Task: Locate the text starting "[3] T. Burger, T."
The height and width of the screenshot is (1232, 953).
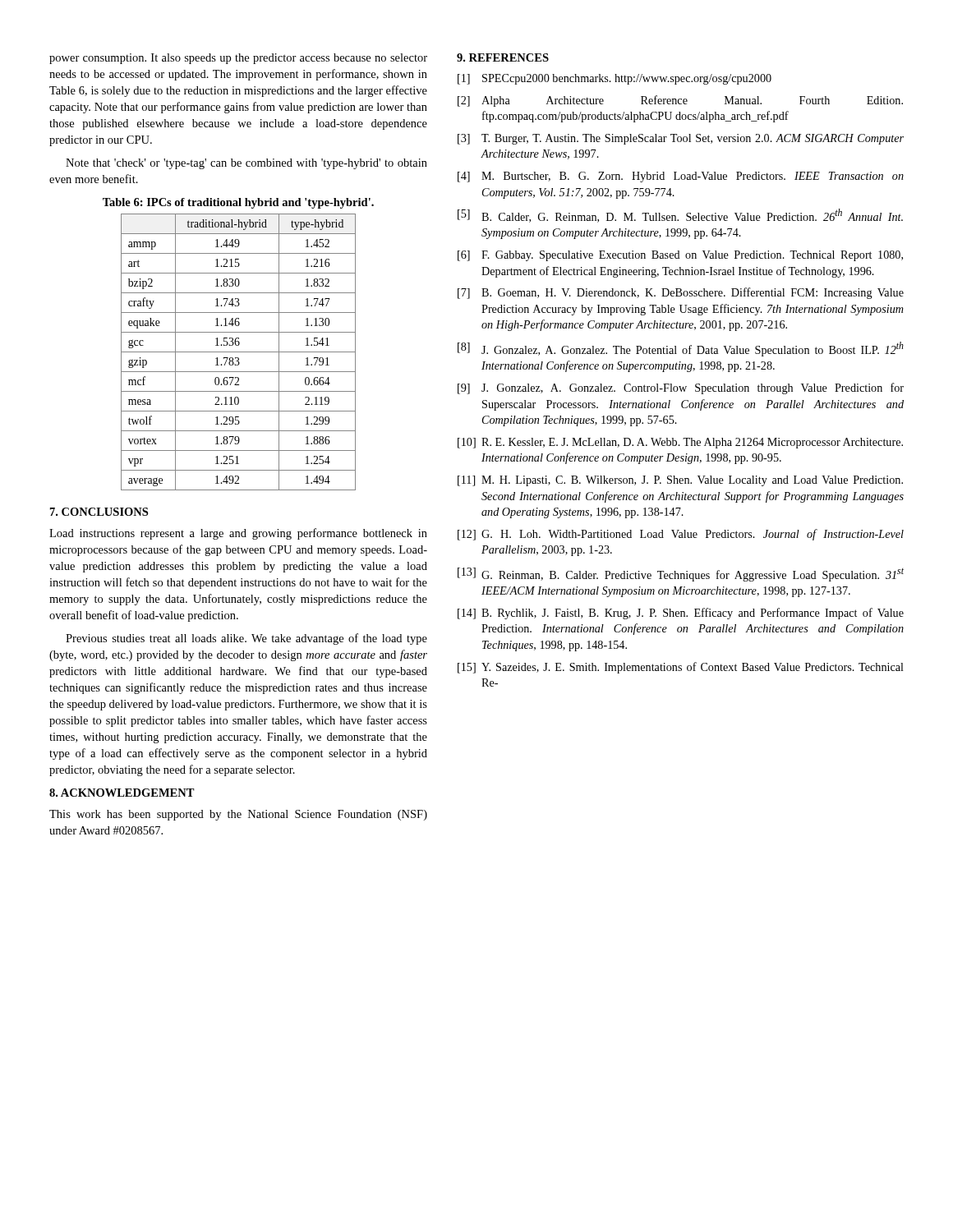Action: tap(680, 147)
